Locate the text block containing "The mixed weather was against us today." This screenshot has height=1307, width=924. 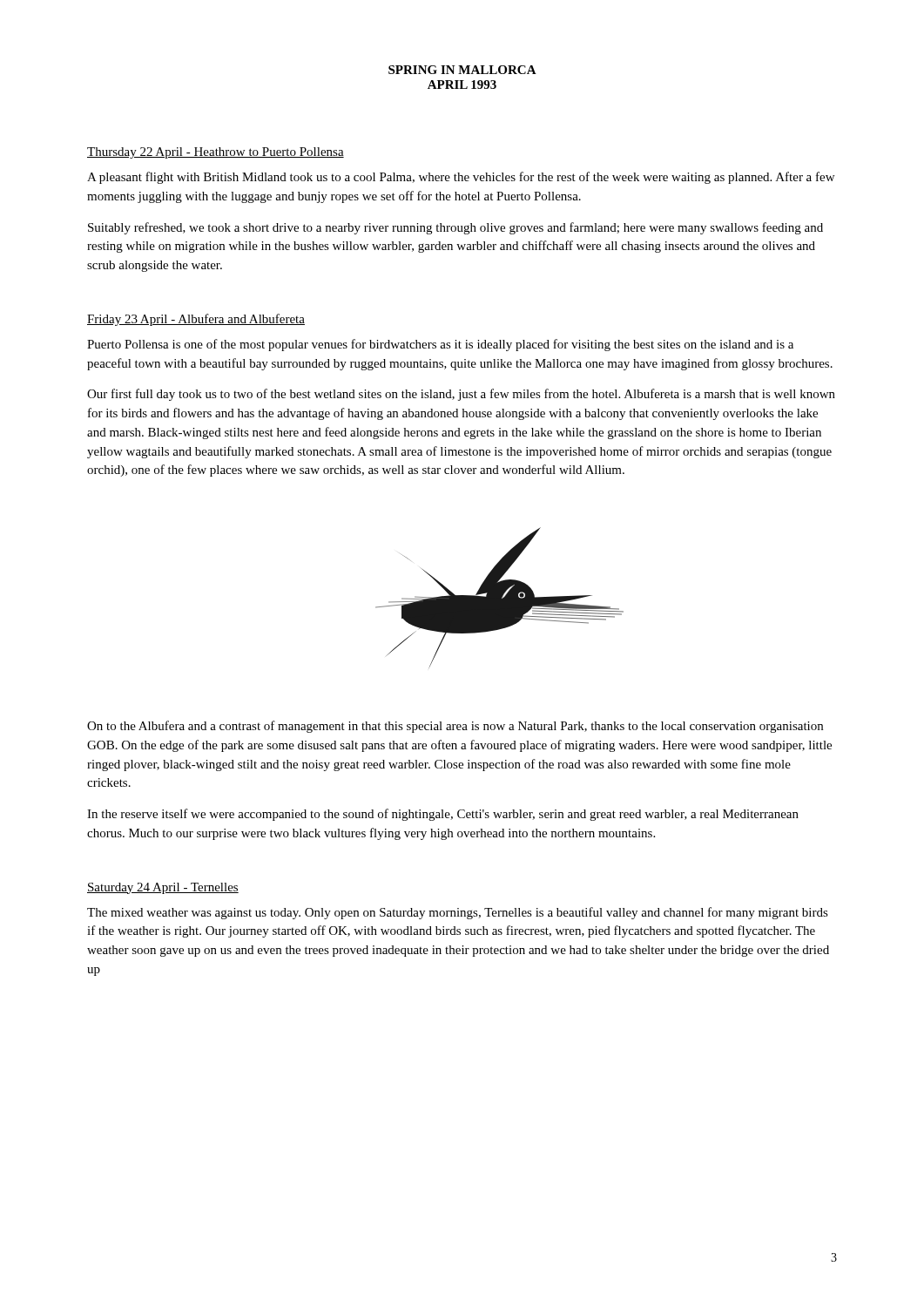pos(458,940)
